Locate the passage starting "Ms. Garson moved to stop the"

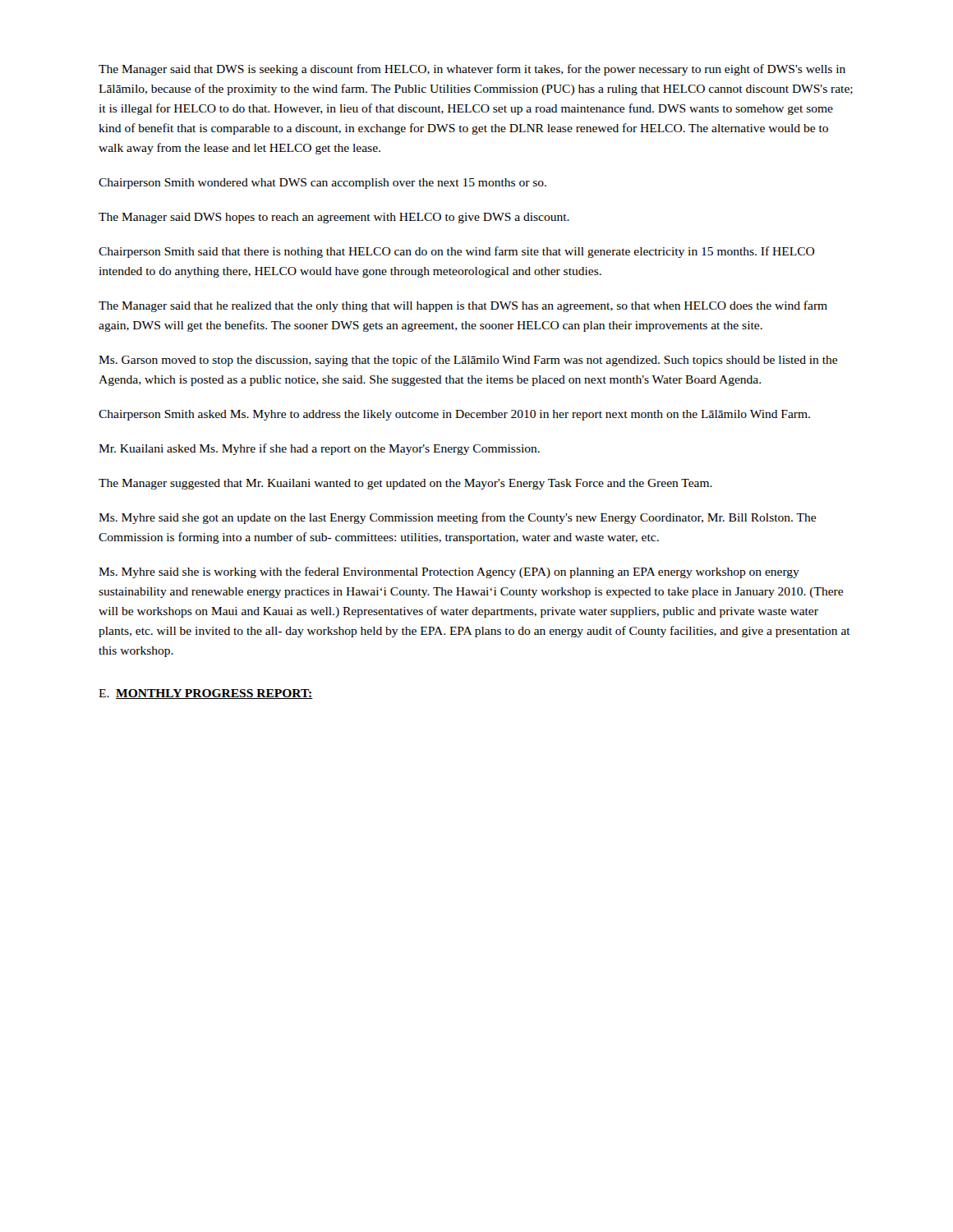(x=468, y=369)
